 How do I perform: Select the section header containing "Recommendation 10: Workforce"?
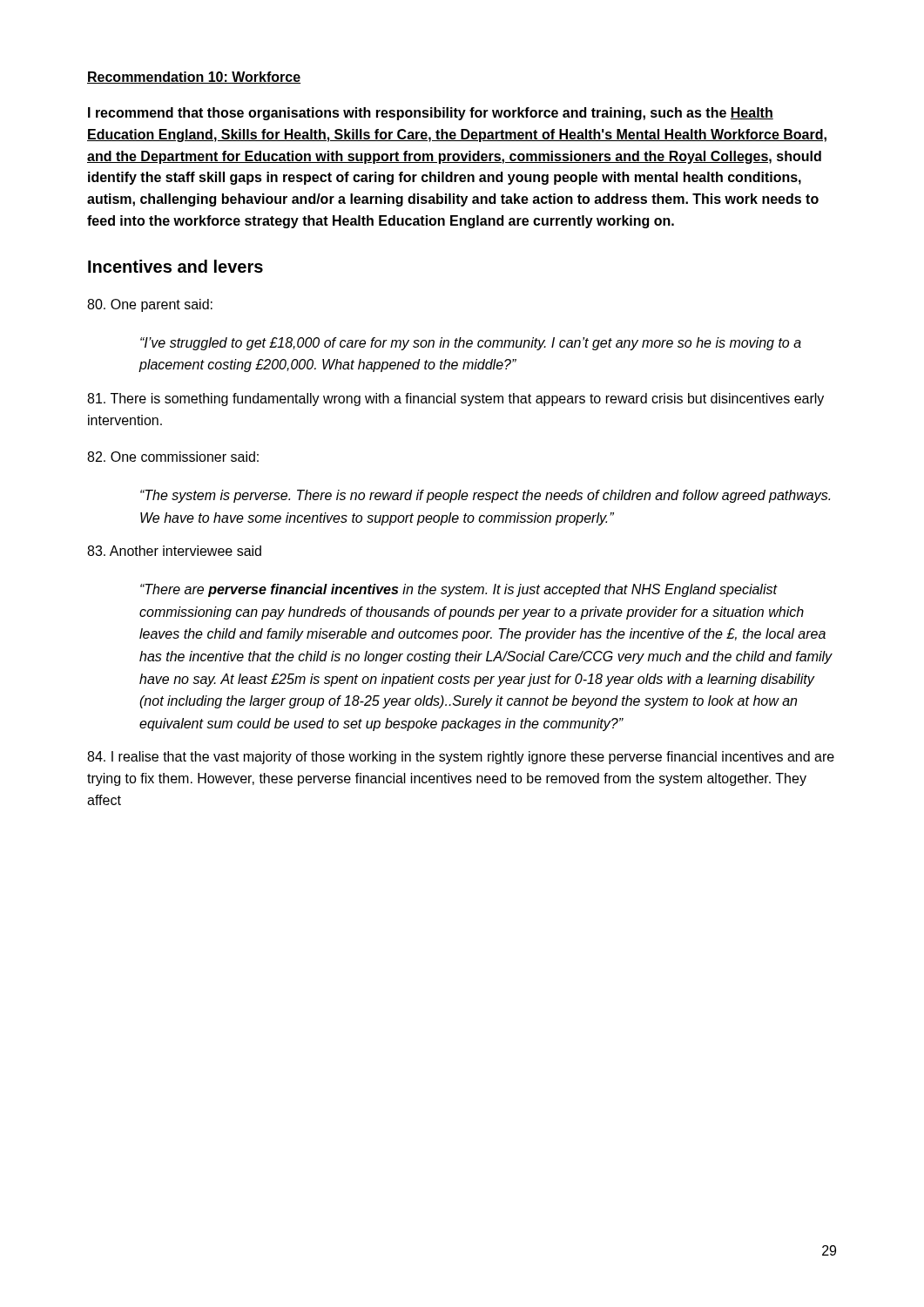click(x=194, y=77)
